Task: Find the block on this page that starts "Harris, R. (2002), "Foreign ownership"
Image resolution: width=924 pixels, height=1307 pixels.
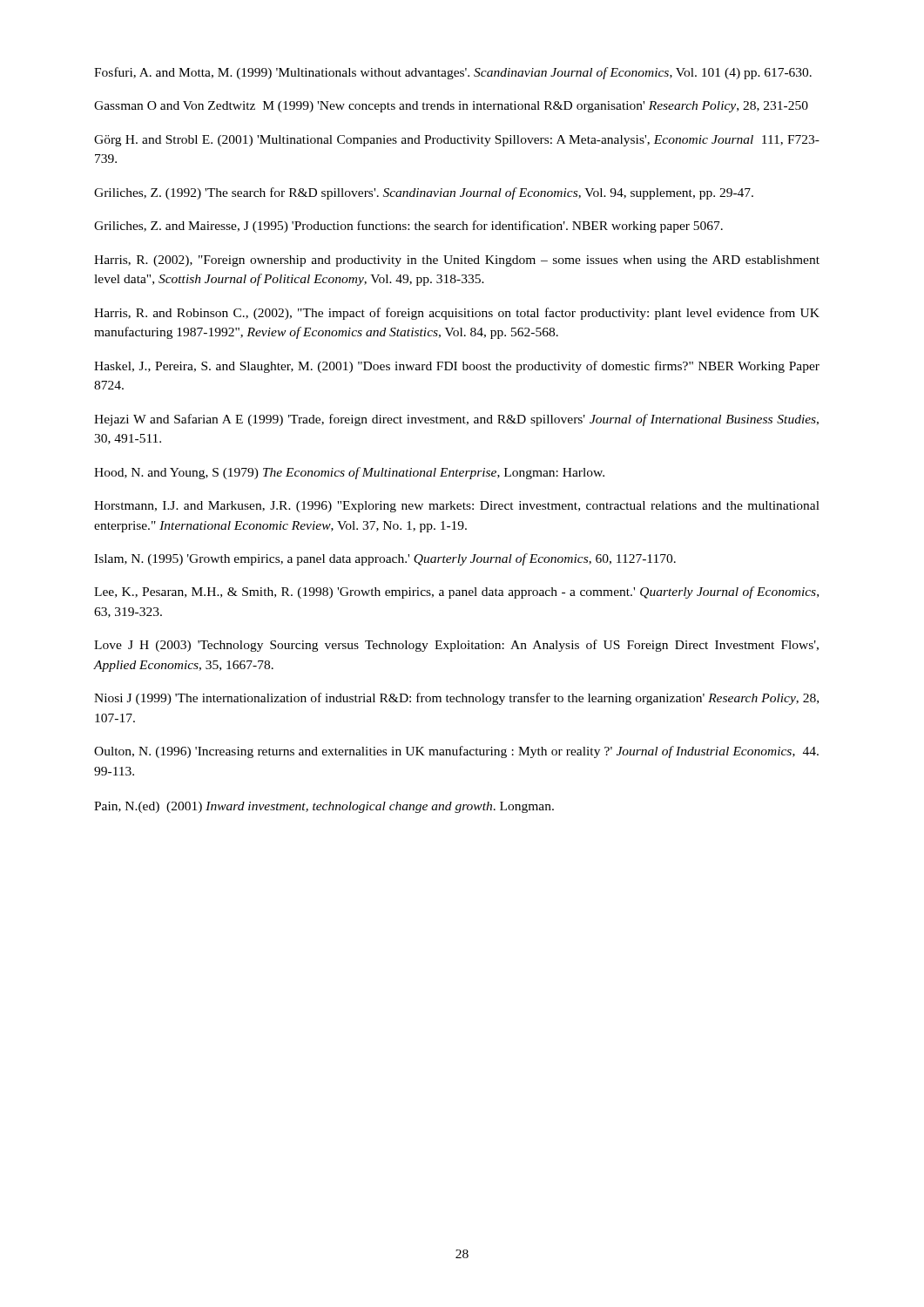Action: point(457,269)
